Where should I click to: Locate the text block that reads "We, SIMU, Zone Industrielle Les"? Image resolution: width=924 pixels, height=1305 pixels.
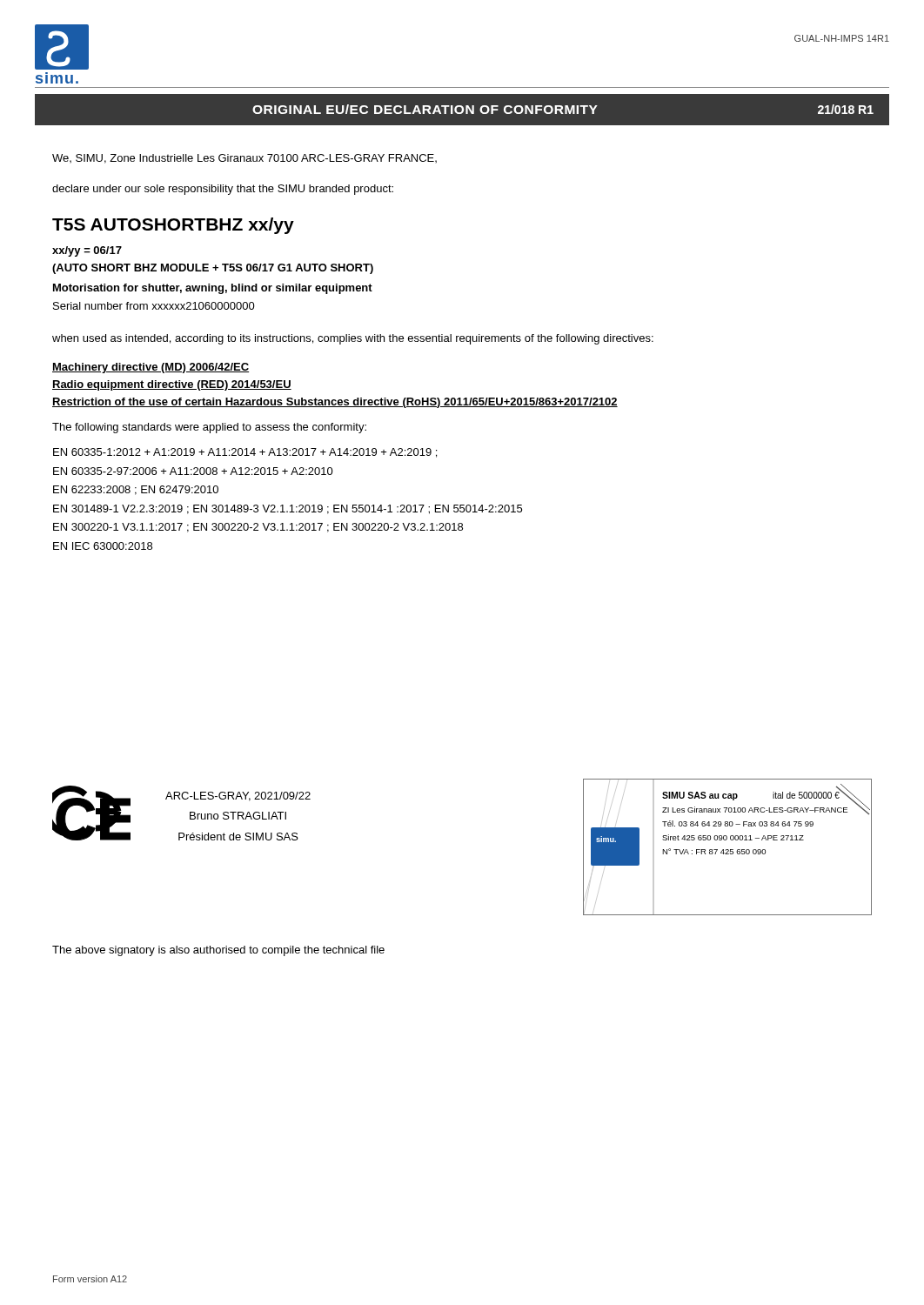point(245,158)
